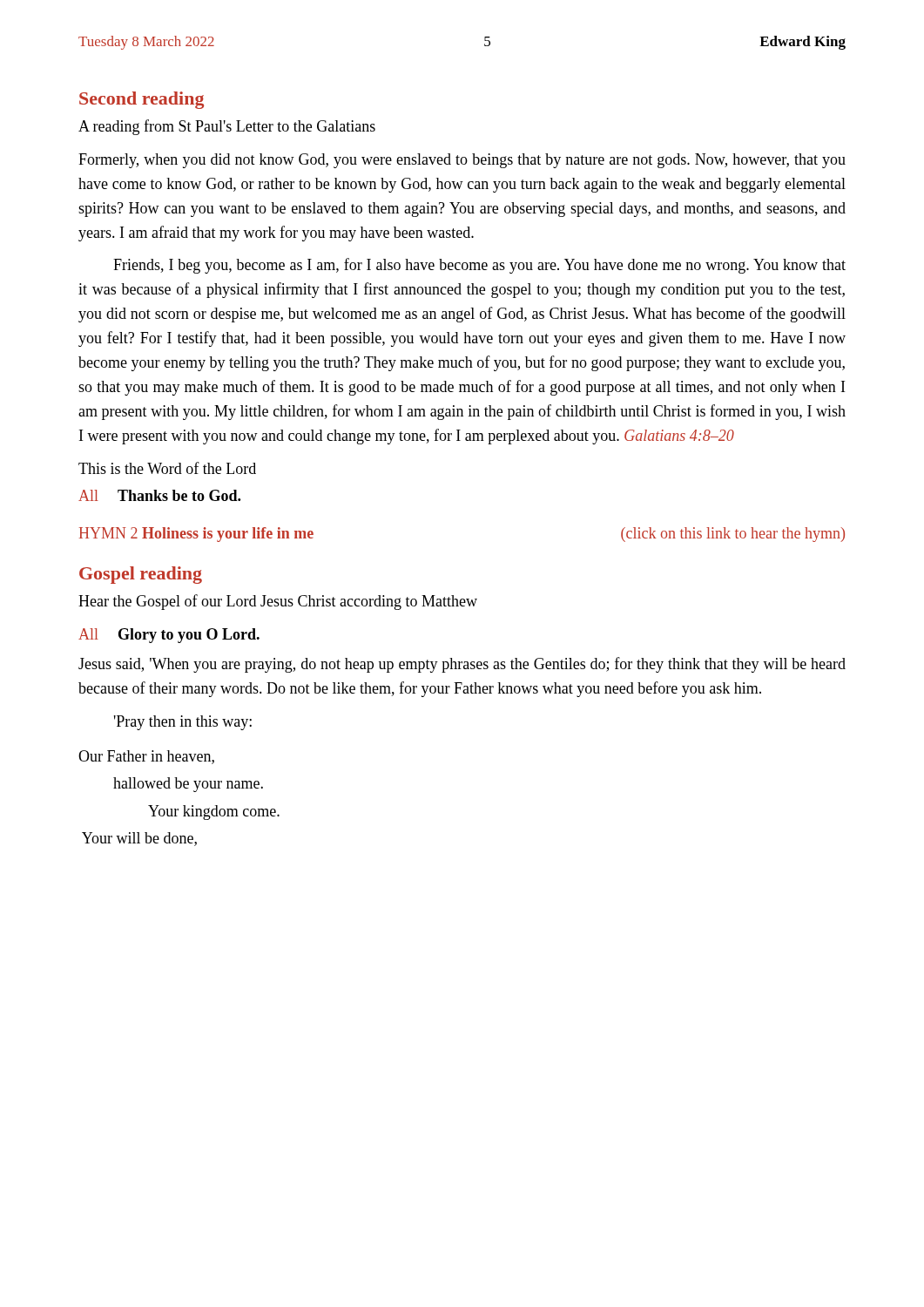Viewport: 924px width, 1307px height.
Task: Locate the text "Gospel reading"
Action: [141, 575]
